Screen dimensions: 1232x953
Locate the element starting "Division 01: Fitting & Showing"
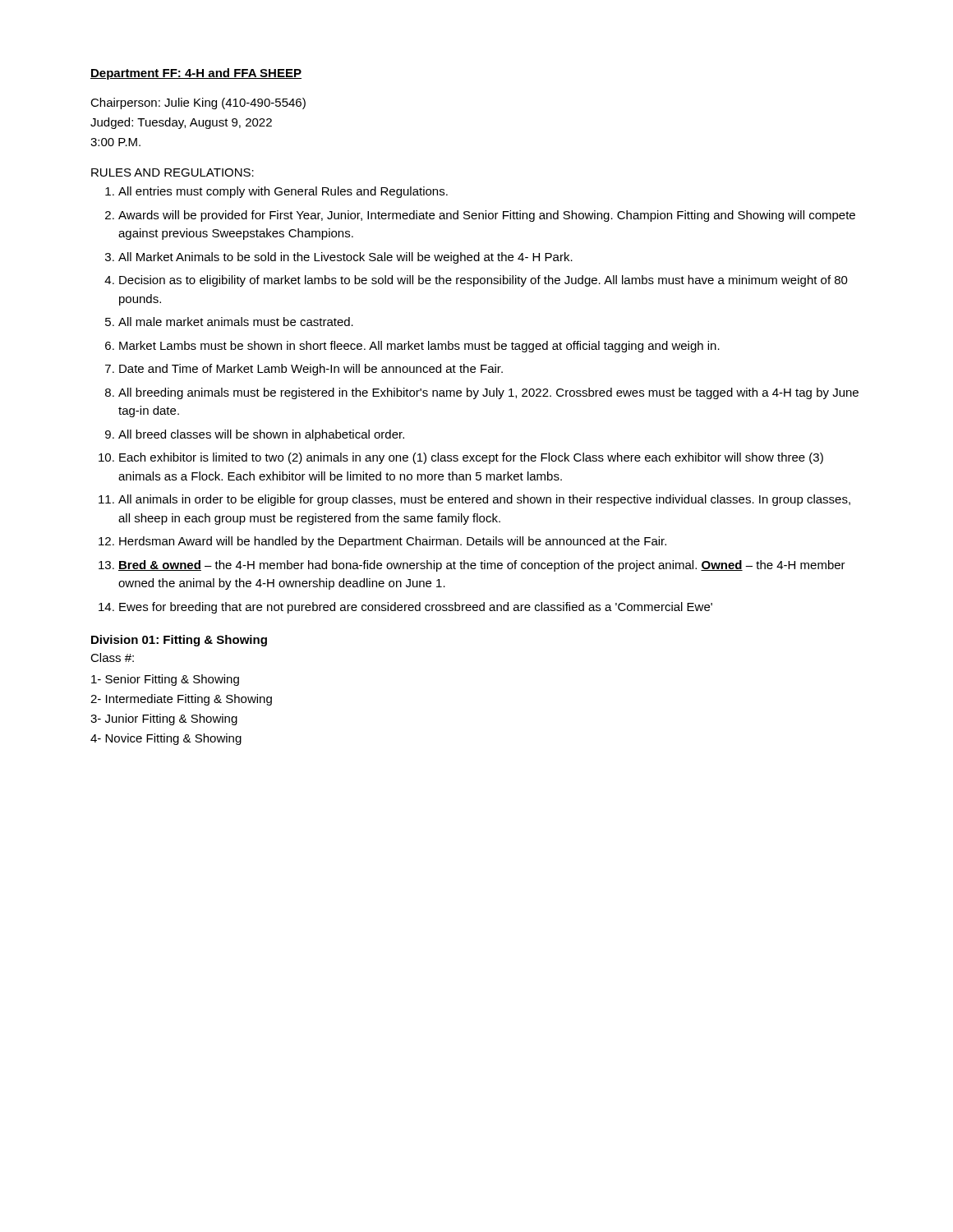(x=179, y=639)
